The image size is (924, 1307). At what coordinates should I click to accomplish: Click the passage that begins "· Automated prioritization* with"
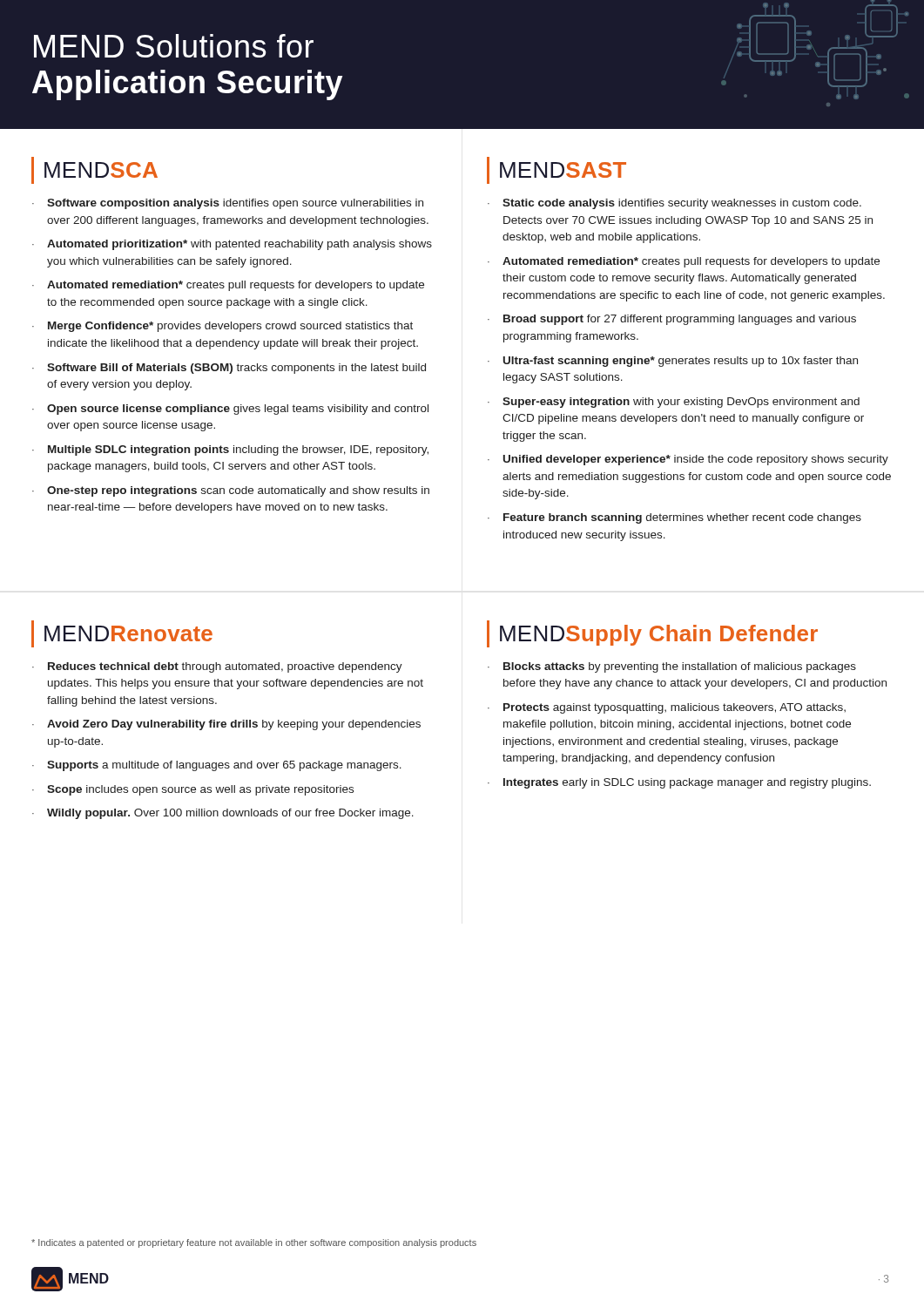(234, 252)
